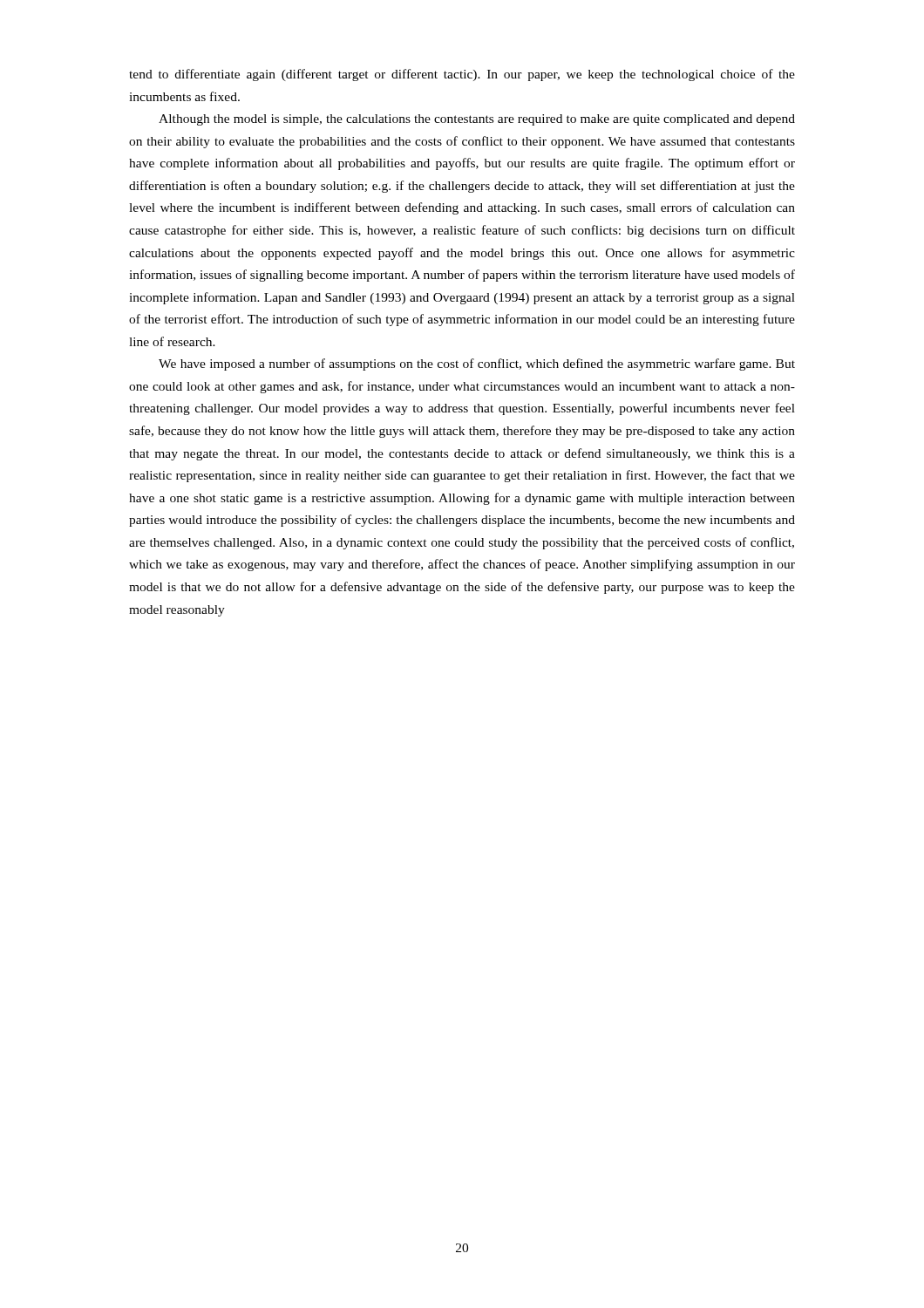Where is the passage that starts "tend to differentiate again (different target or different"?

pos(462,85)
